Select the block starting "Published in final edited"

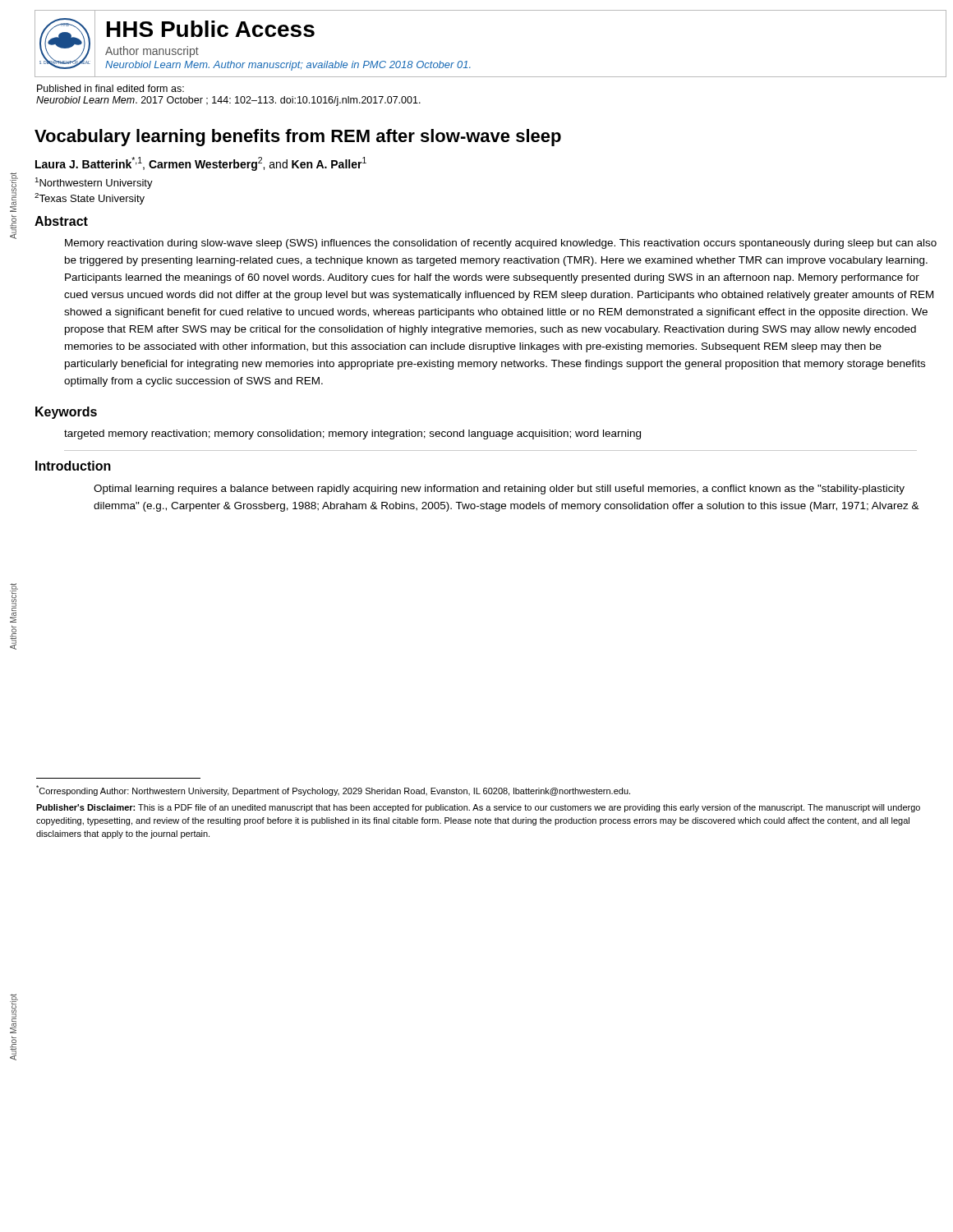(229, 94)
